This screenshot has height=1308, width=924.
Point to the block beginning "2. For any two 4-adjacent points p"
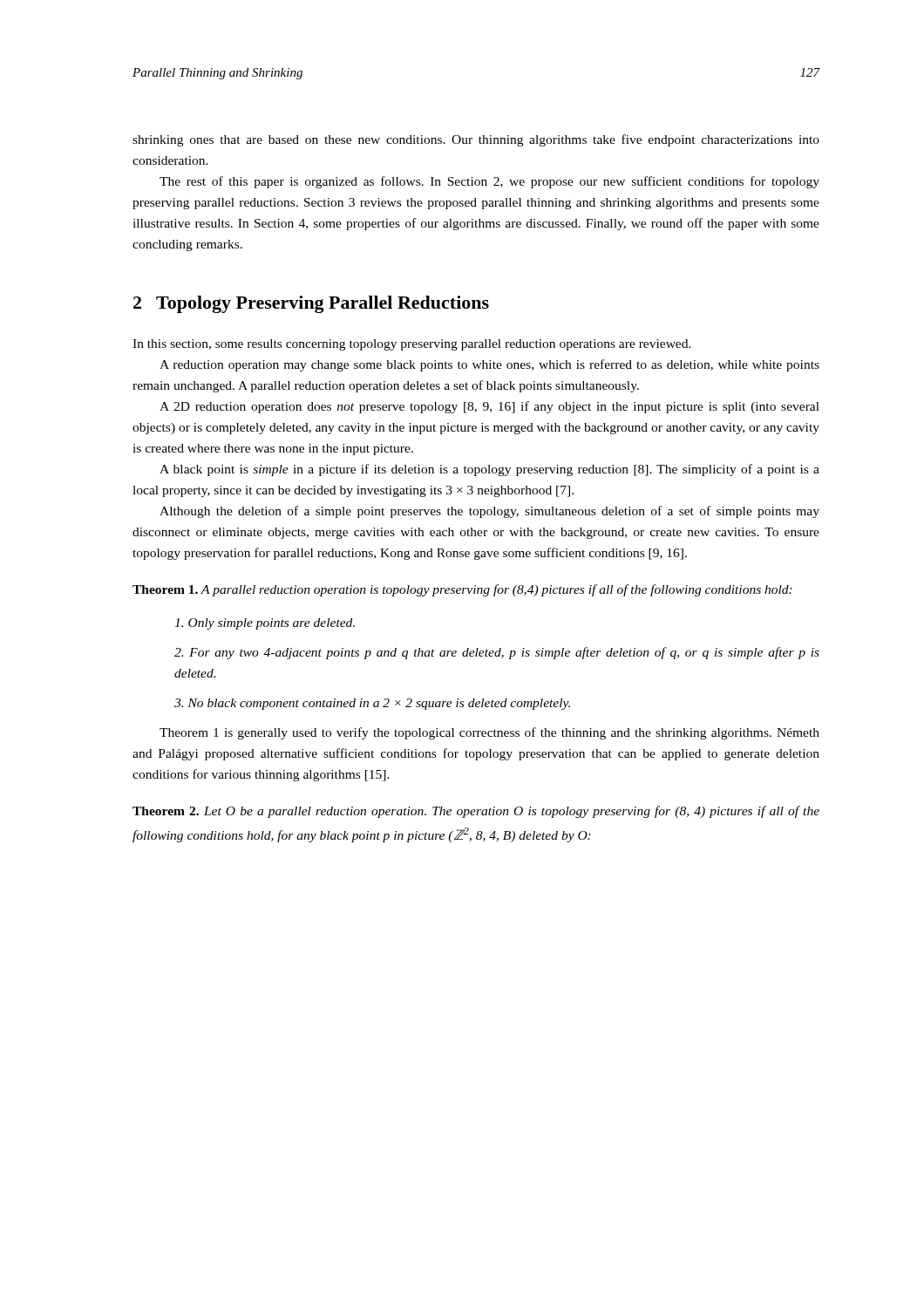click(x=497, y=663)
